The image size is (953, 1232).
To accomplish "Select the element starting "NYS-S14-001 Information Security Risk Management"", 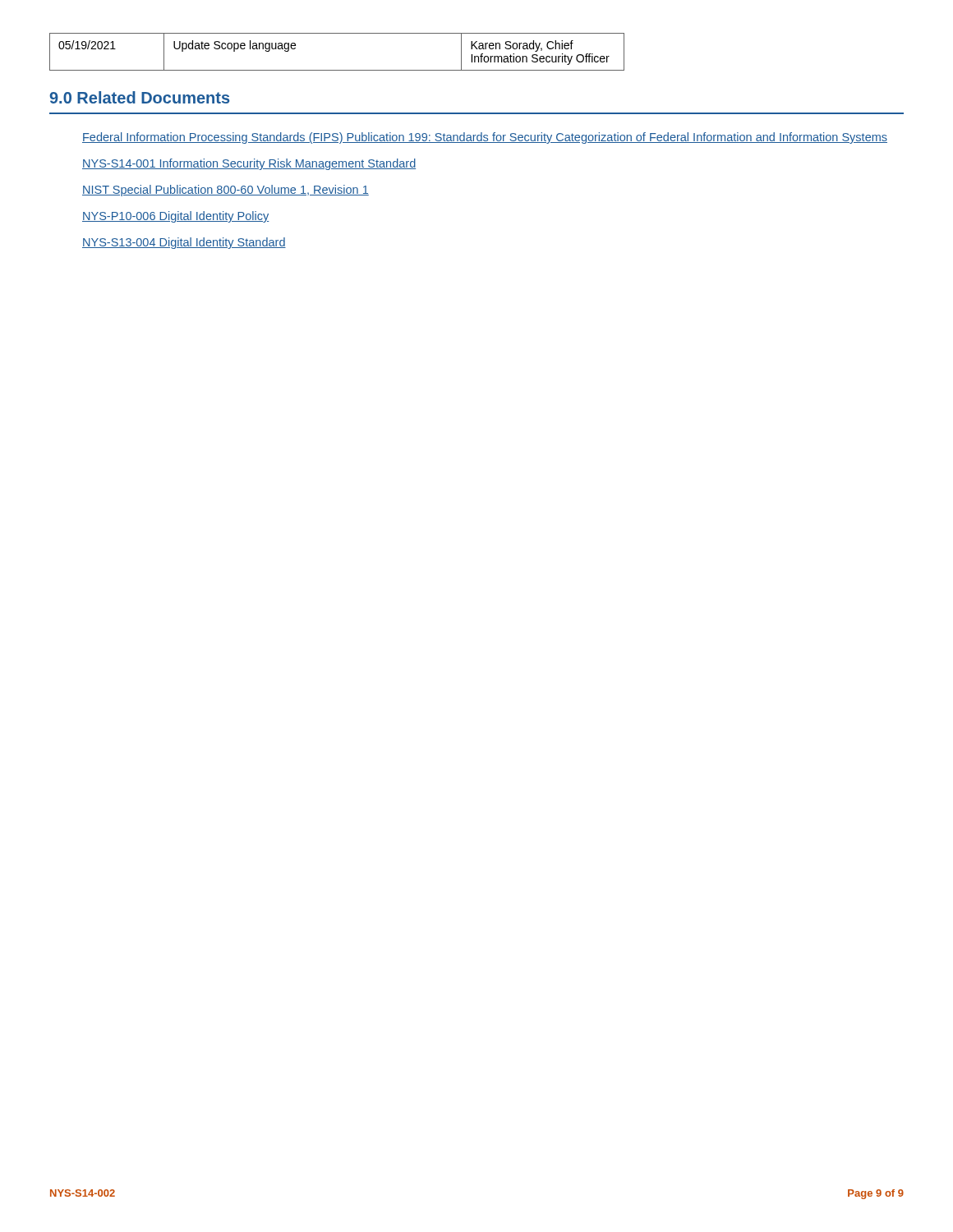I will pyautogui.click(x=249, y=164).
